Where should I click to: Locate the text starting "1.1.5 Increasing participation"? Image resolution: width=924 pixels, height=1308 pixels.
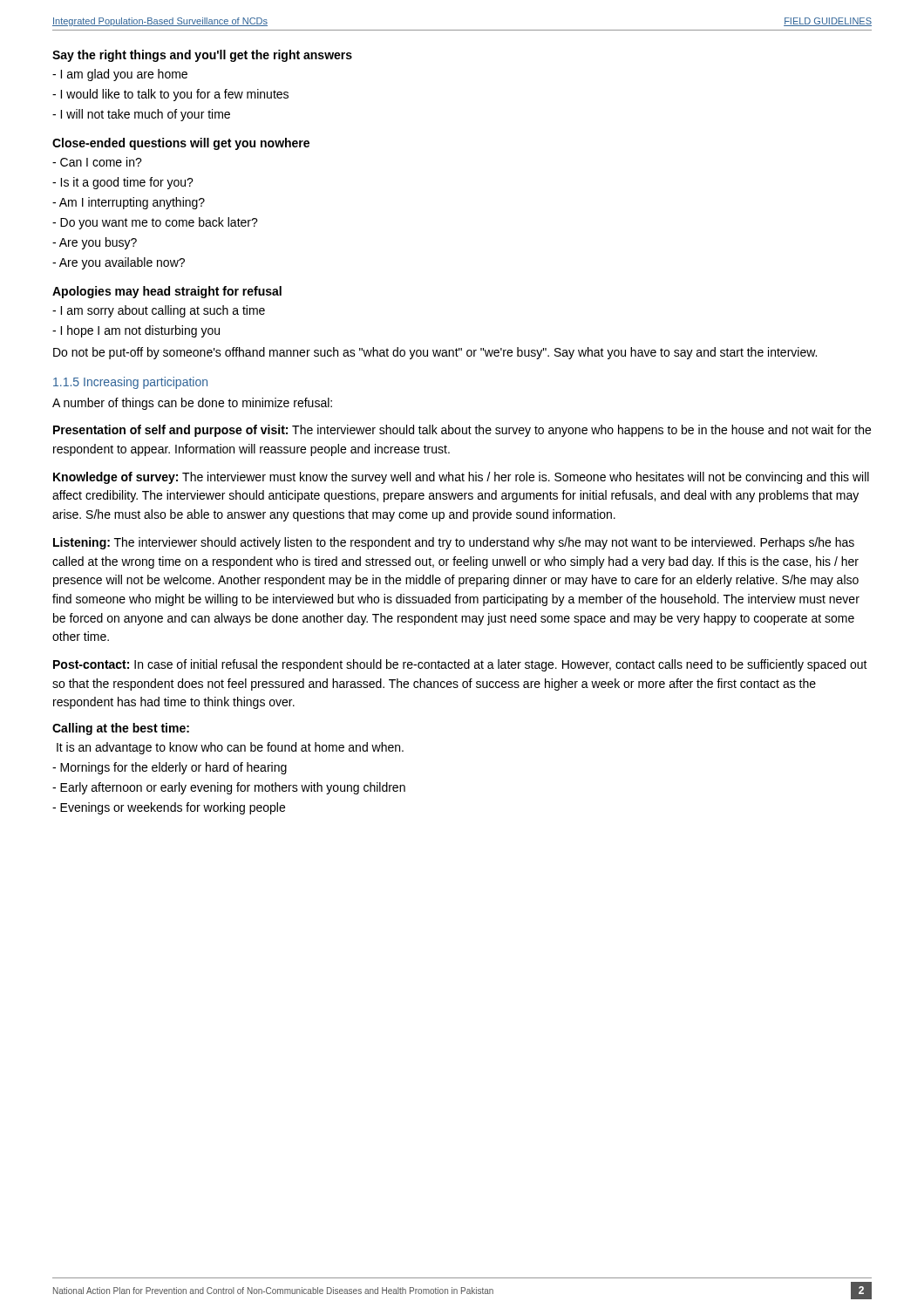[130, 382]
